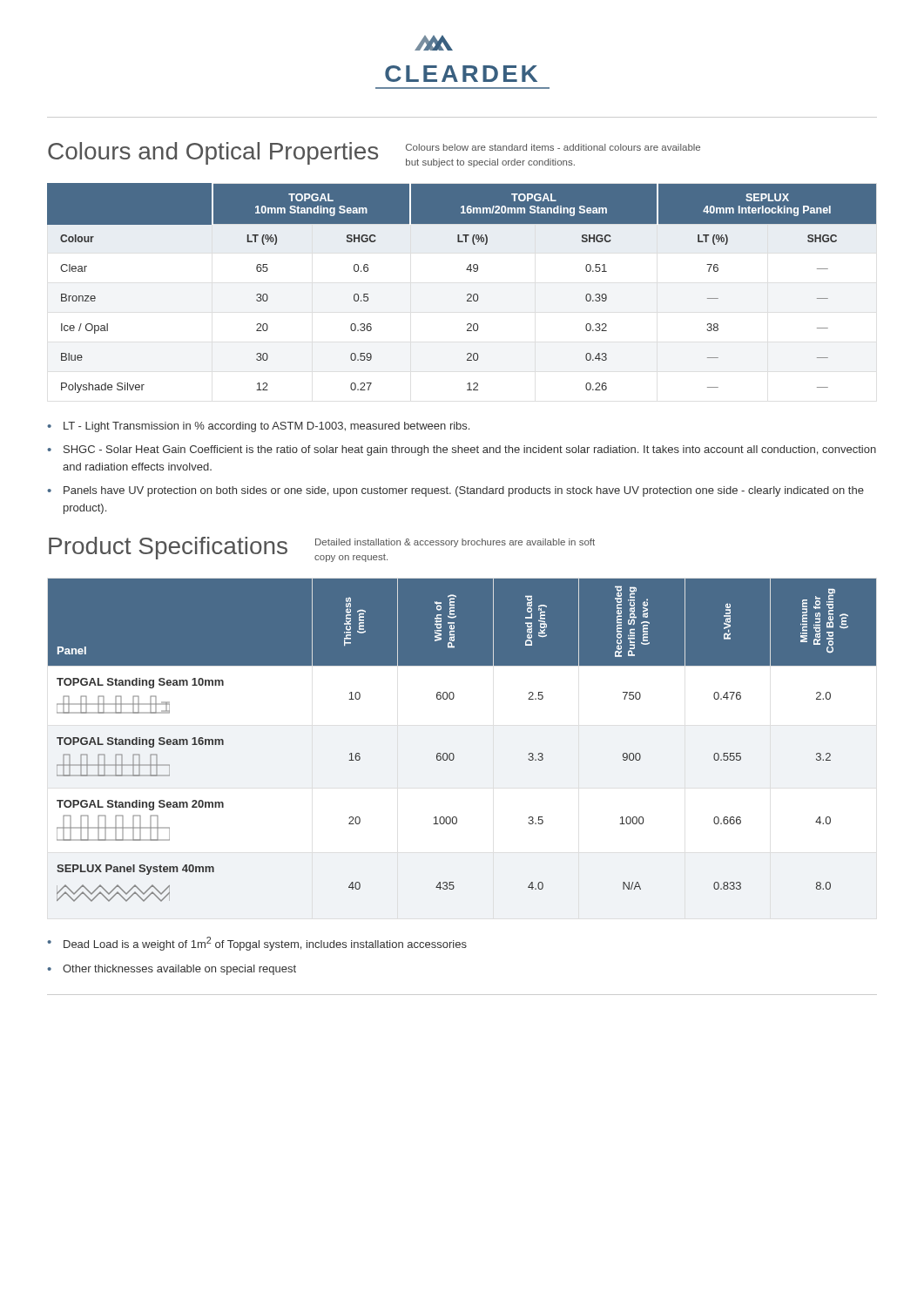The image size is (924, 1307).
Task: Select the list item containing "LT - Light Transmission in % according to"
Action: pos(267,425)
